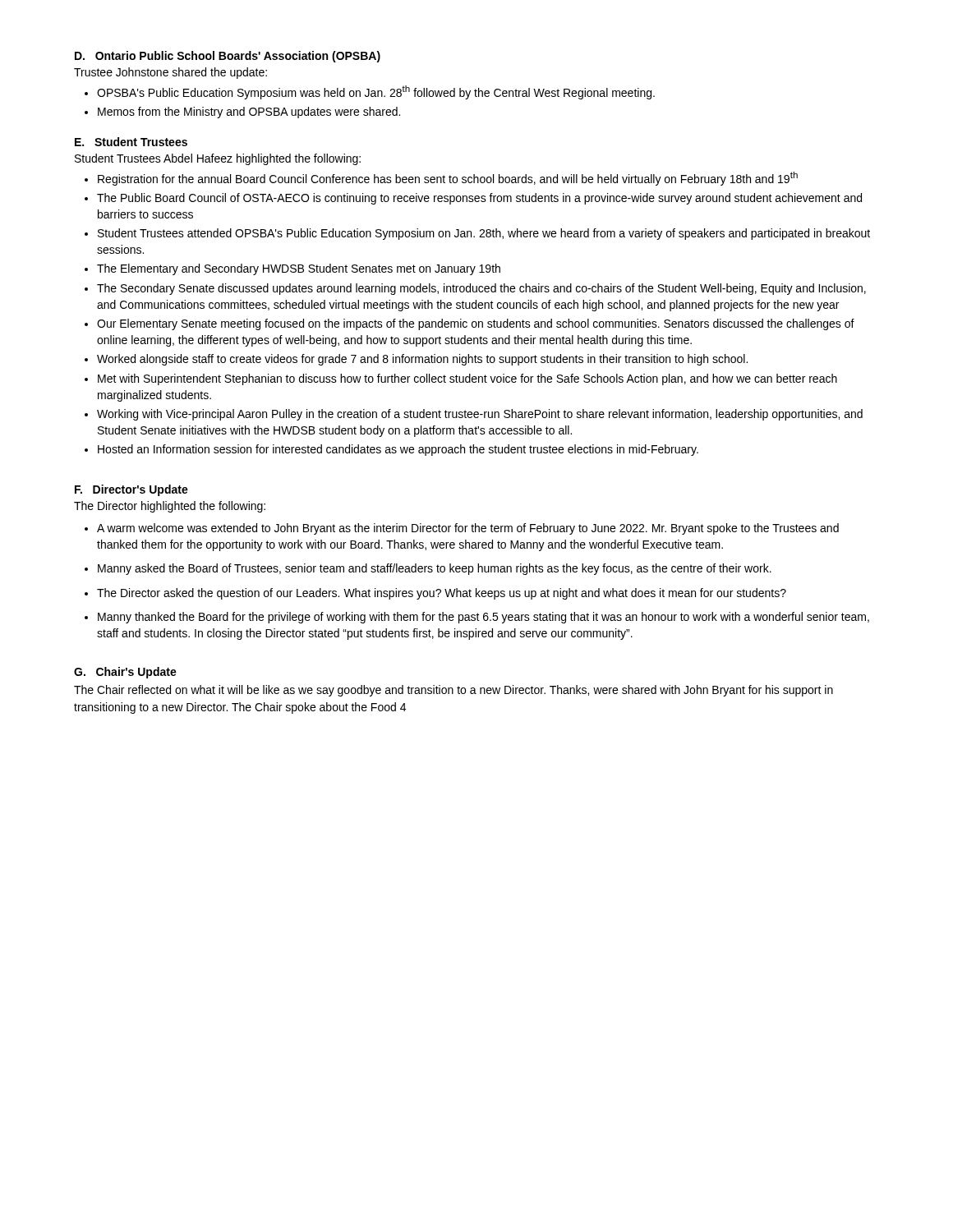
Task: Point to the block beginning "Student Trustees Abdel Hafeez highlighted the"
Action: (218, 158)
